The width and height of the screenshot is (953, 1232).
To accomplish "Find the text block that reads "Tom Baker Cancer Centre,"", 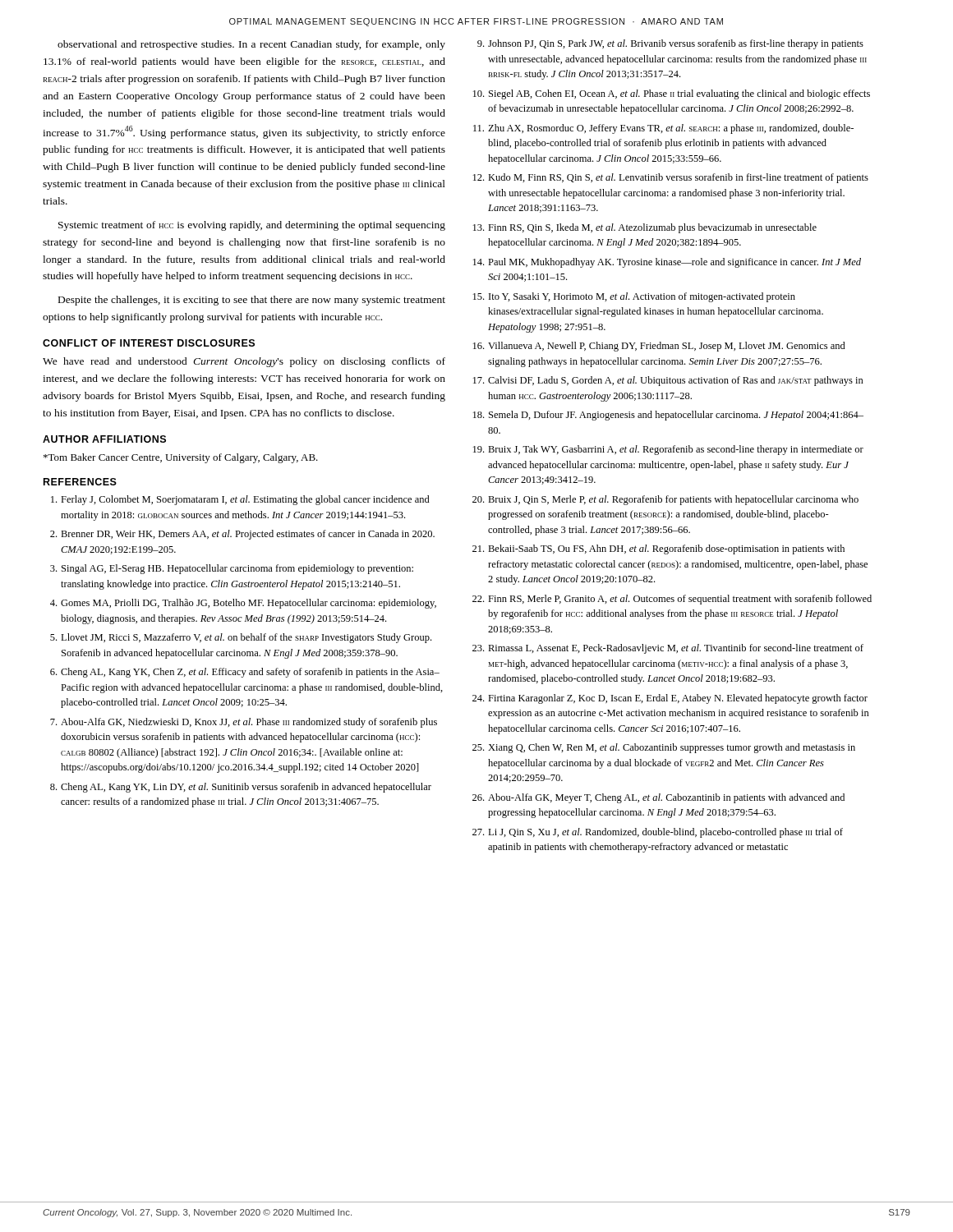I will pos(180,457).
